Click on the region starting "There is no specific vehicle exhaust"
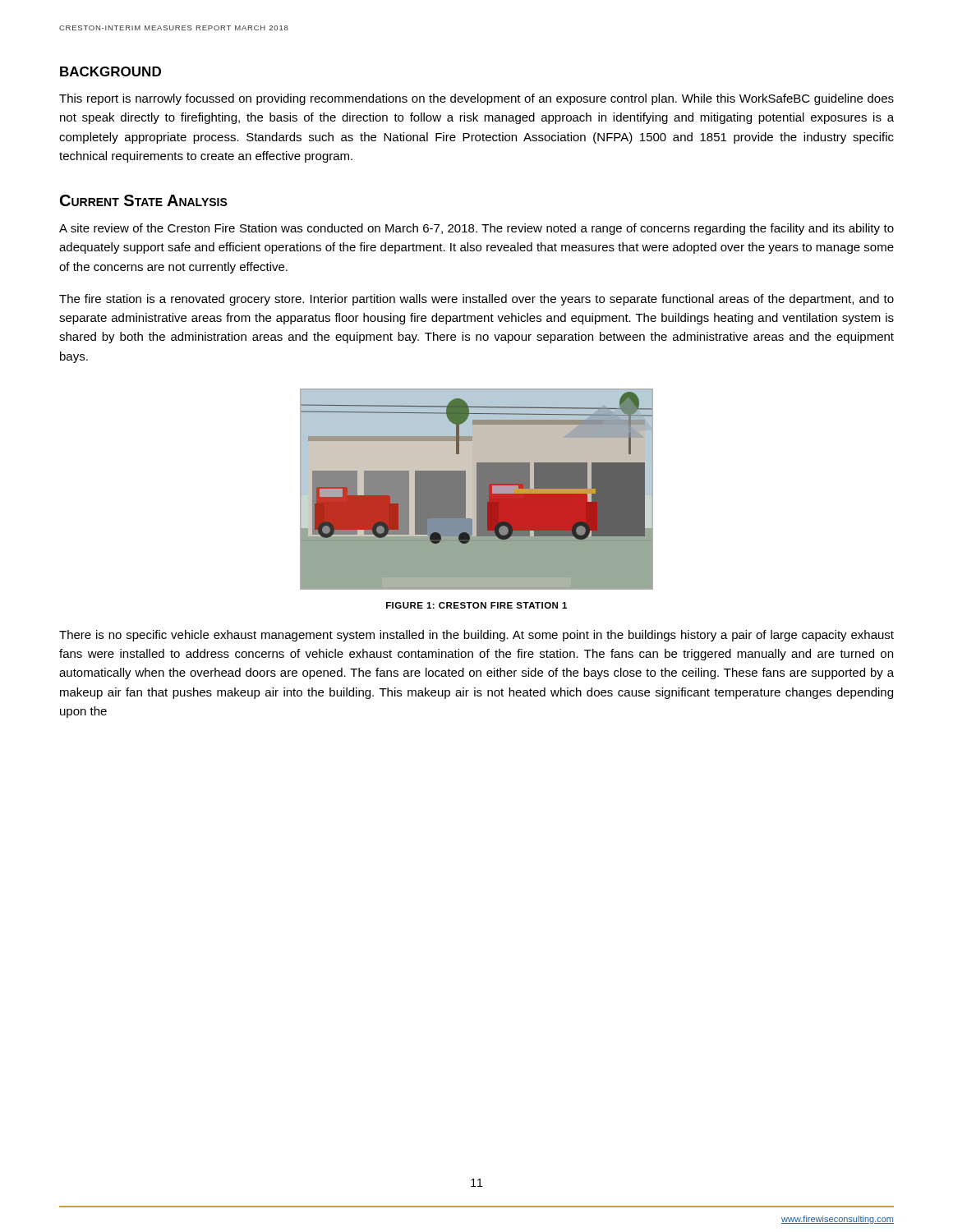953x1232 pixels. click(x=476, y=672)
